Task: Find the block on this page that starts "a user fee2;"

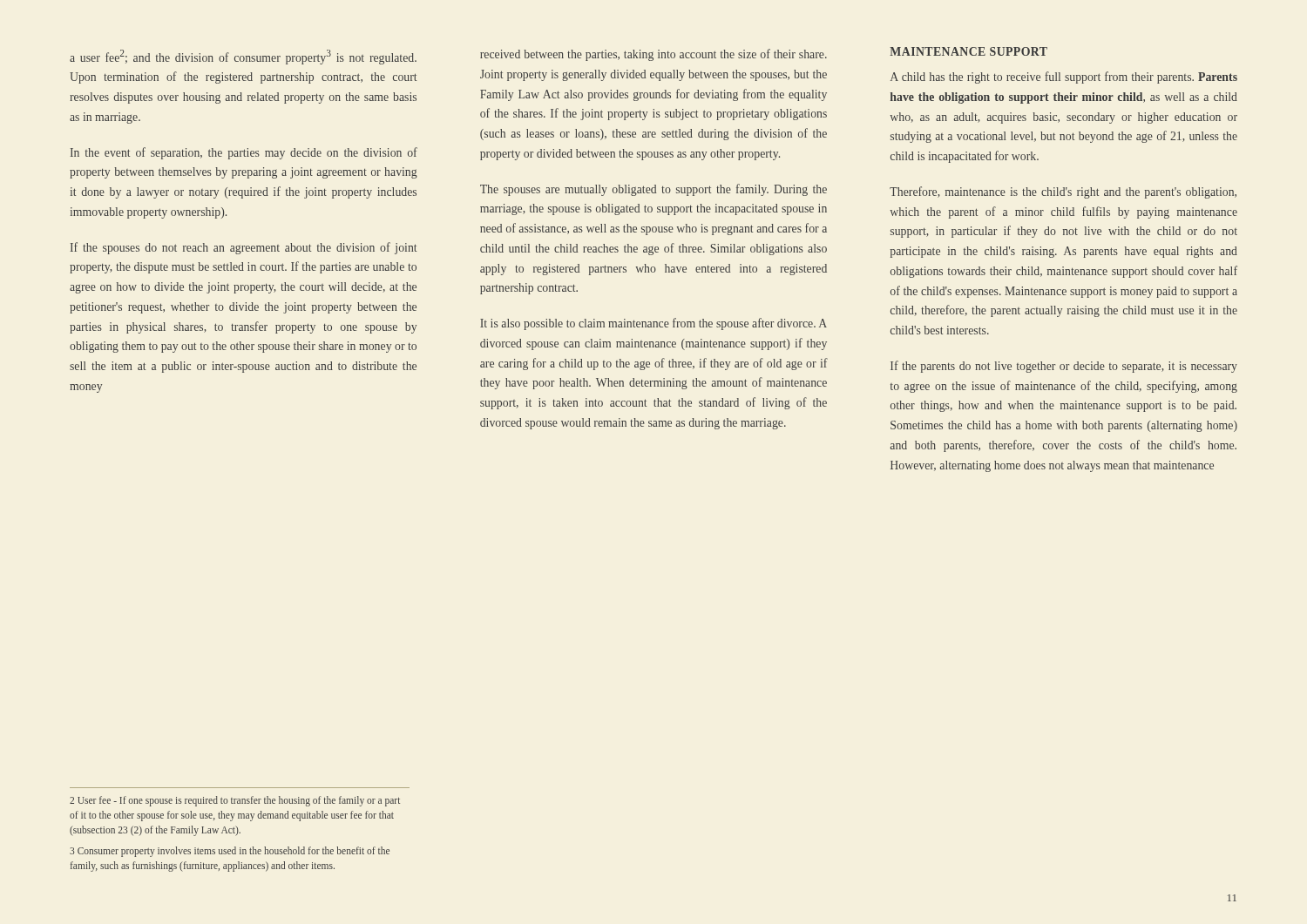Action: [x=243, y=86]
